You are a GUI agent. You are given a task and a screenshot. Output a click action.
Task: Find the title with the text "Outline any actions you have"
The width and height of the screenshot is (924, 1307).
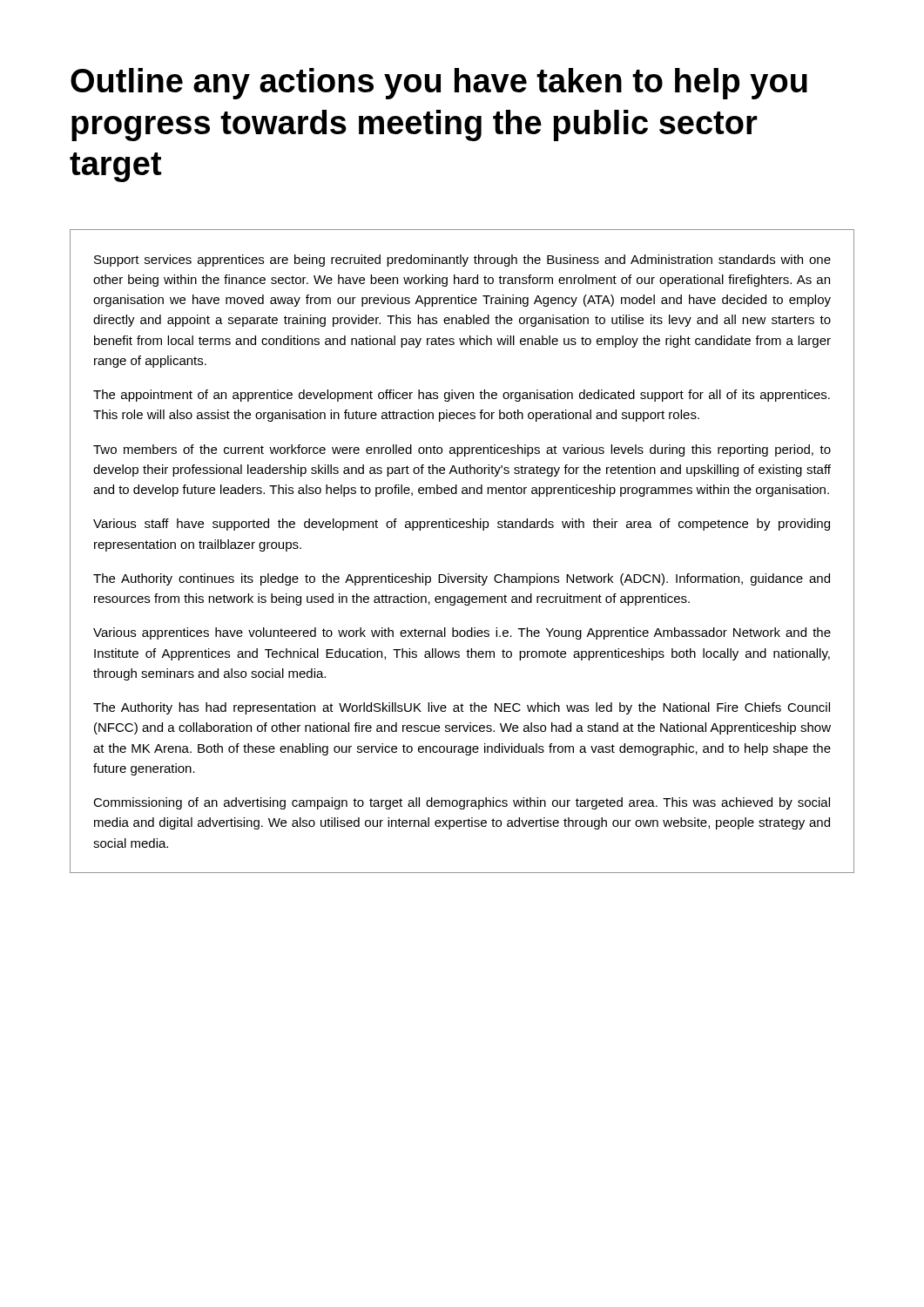(462, 123)
